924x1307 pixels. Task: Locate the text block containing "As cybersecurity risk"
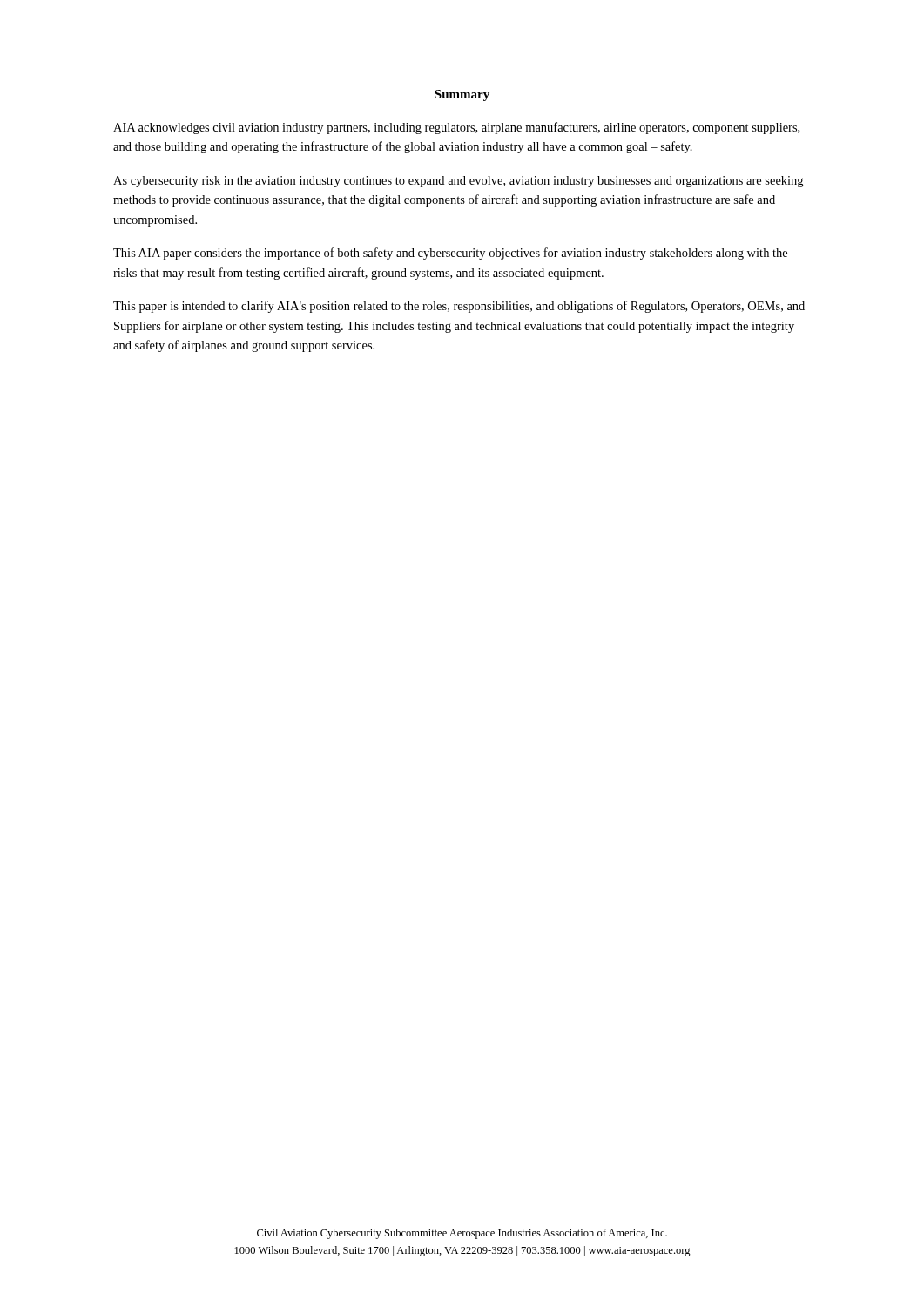(x=458, y=200)
